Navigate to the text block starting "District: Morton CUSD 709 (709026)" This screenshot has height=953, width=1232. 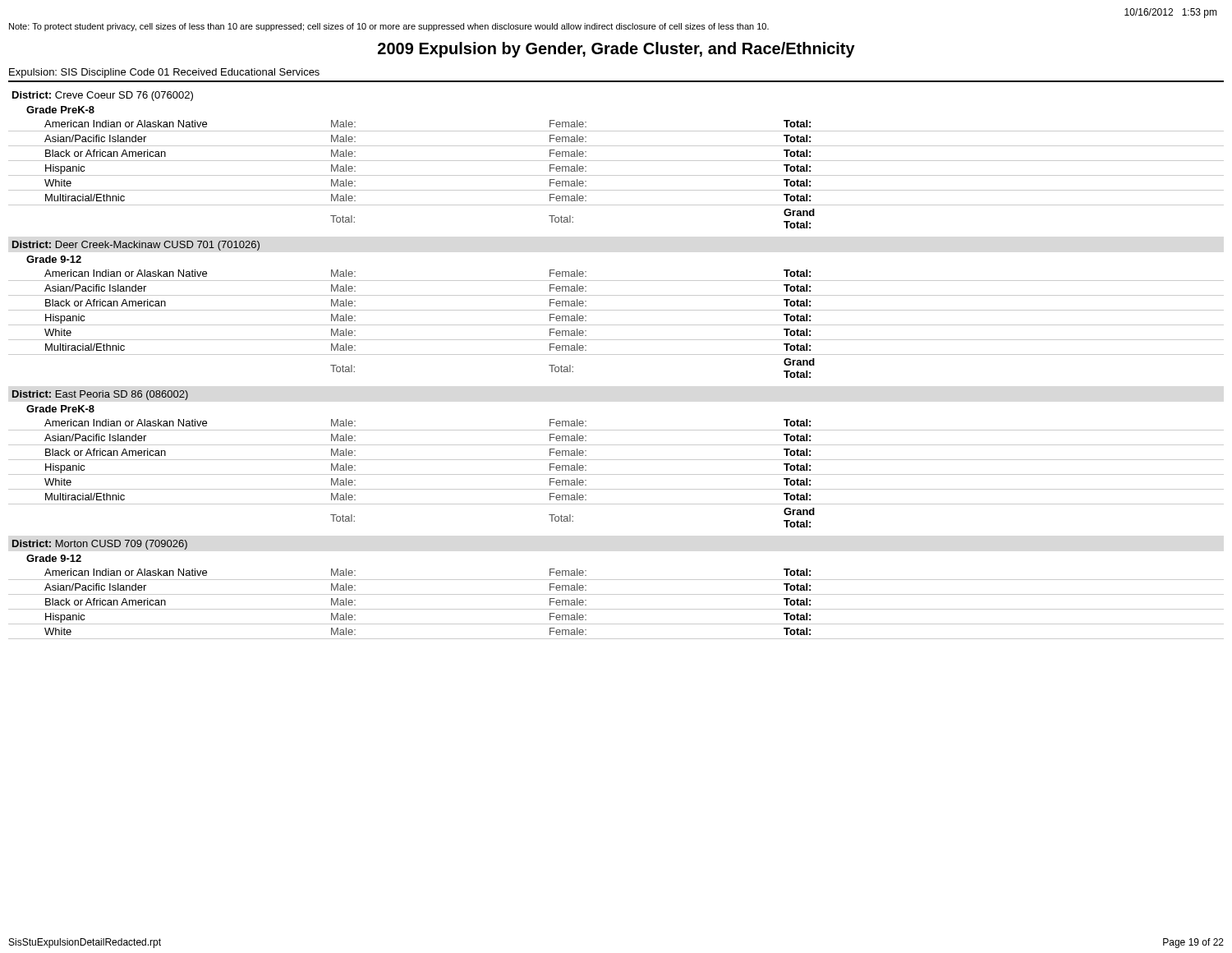(x=100, y=543)
